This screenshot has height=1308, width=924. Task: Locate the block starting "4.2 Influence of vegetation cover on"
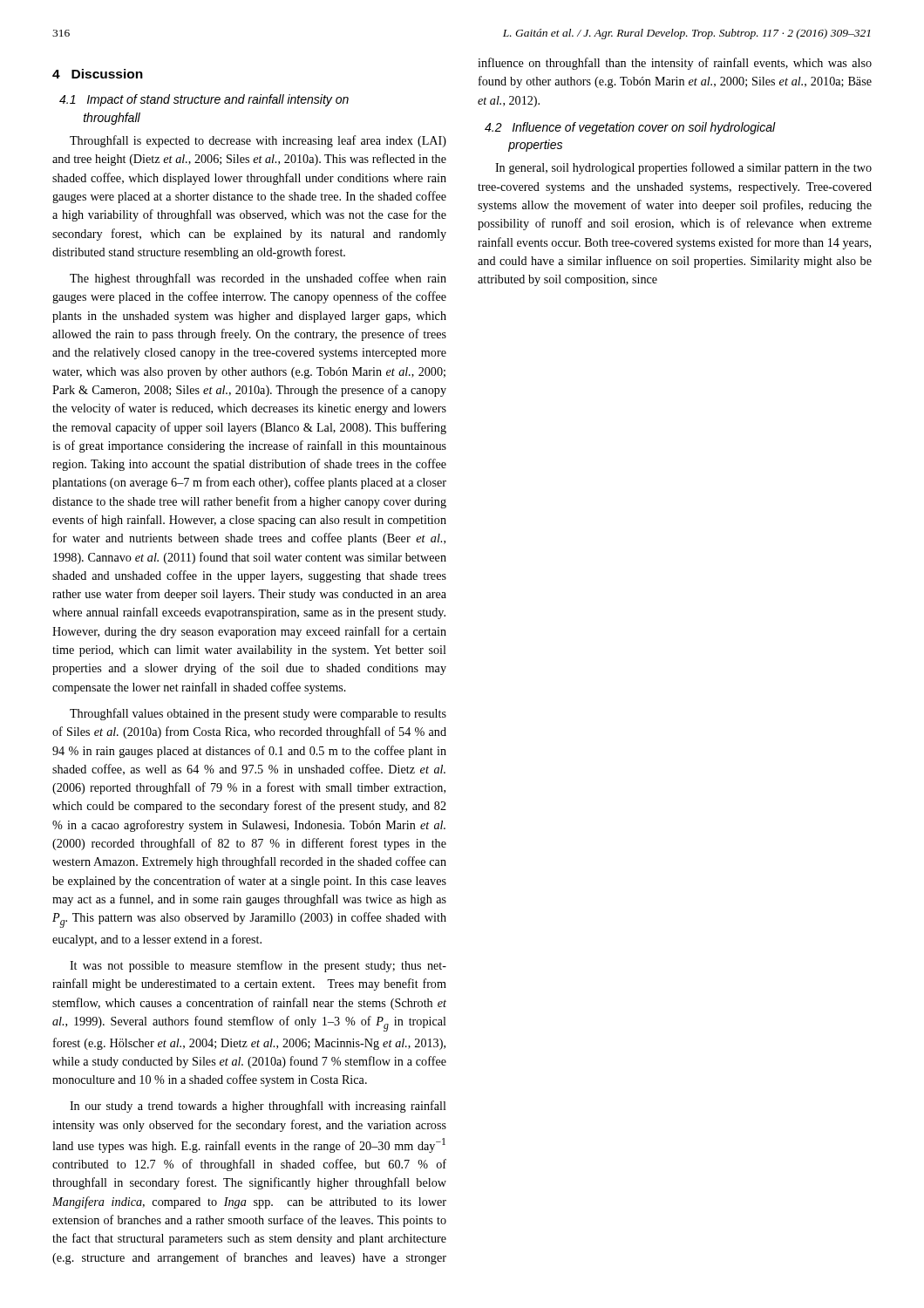(x=630, y=136)
